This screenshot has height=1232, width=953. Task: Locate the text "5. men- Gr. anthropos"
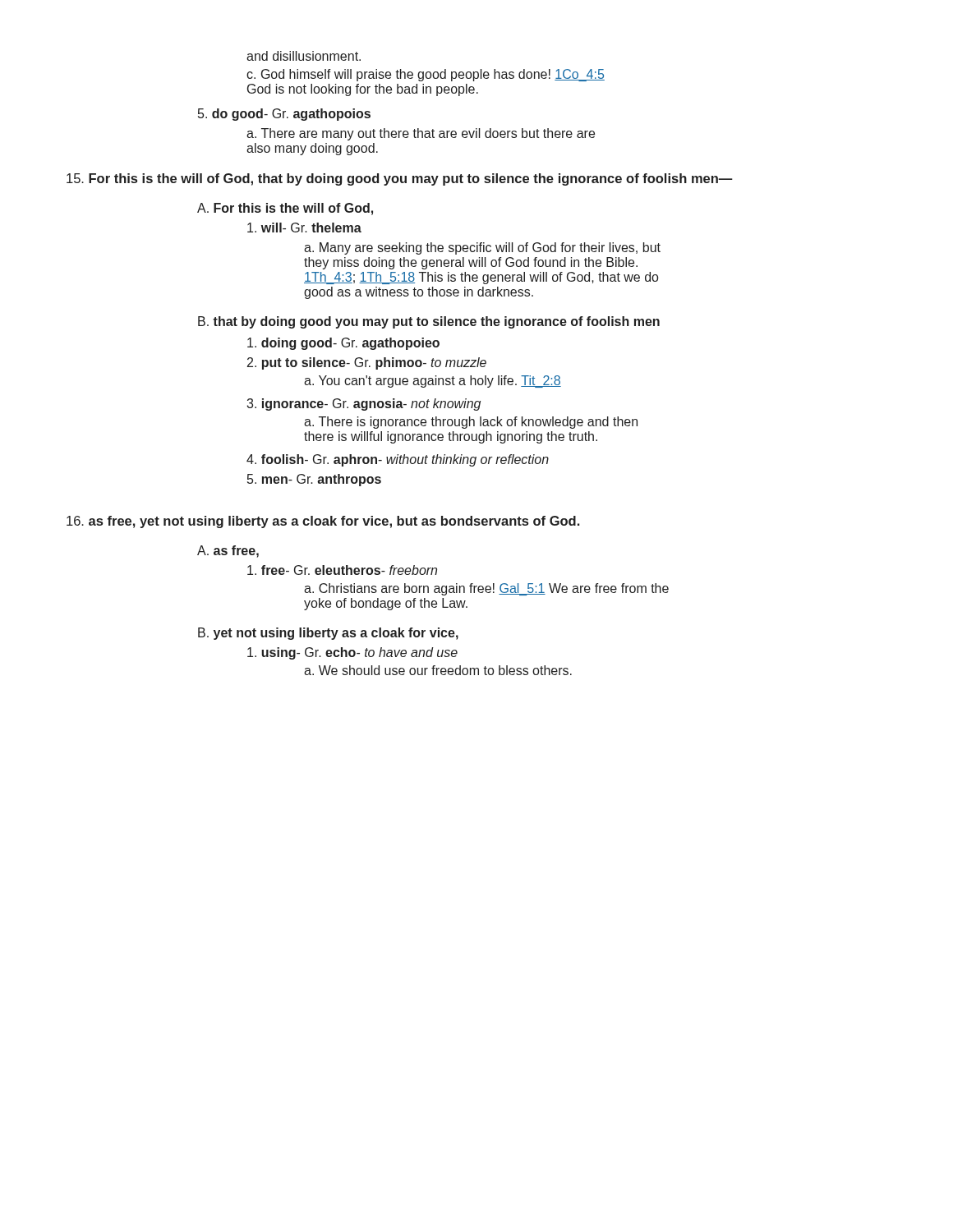tap(314, 479)
